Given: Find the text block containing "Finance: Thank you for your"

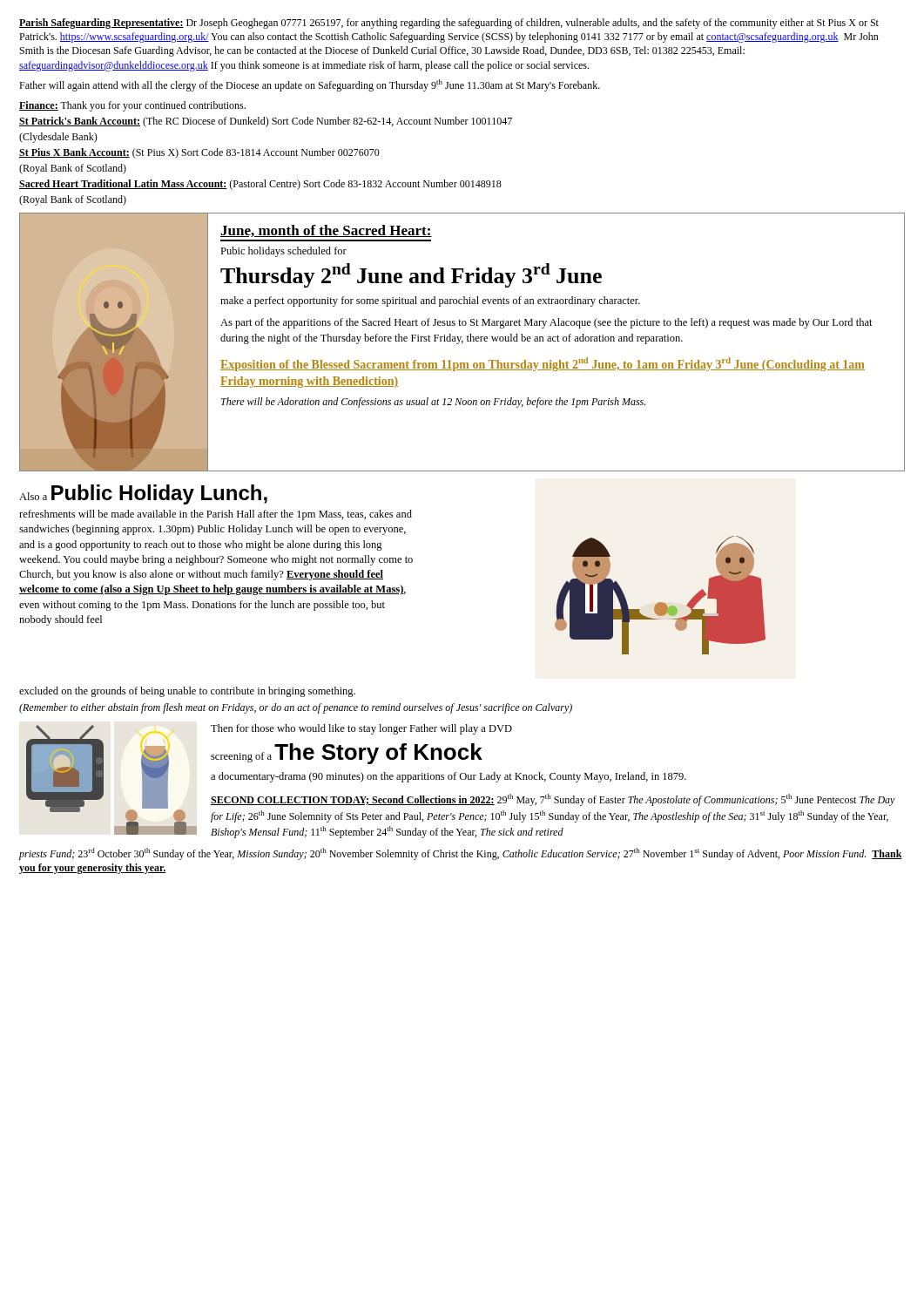Looking at the screenshot, I should coord(266,152).
